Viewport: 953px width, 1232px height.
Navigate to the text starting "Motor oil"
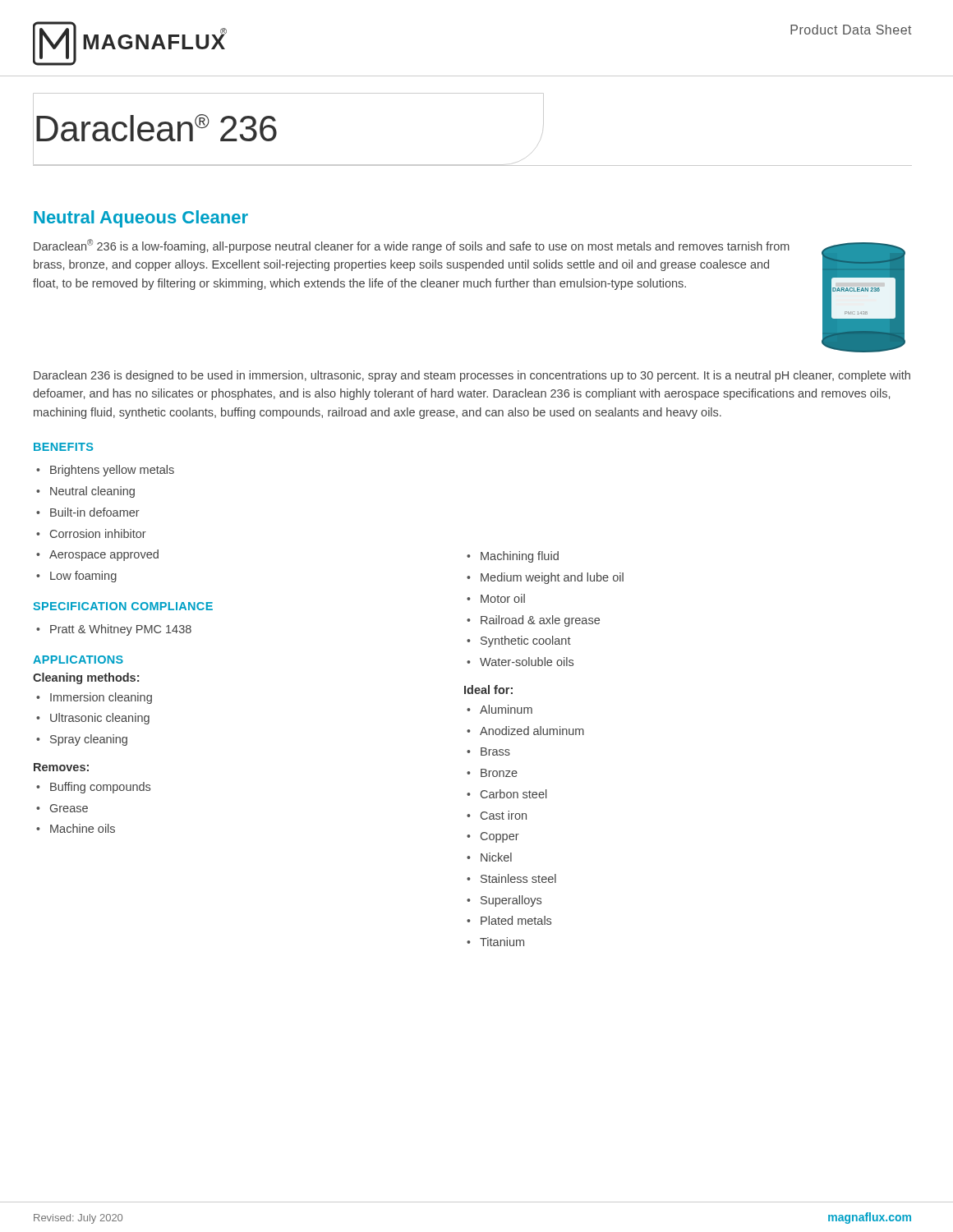[503, 599]
